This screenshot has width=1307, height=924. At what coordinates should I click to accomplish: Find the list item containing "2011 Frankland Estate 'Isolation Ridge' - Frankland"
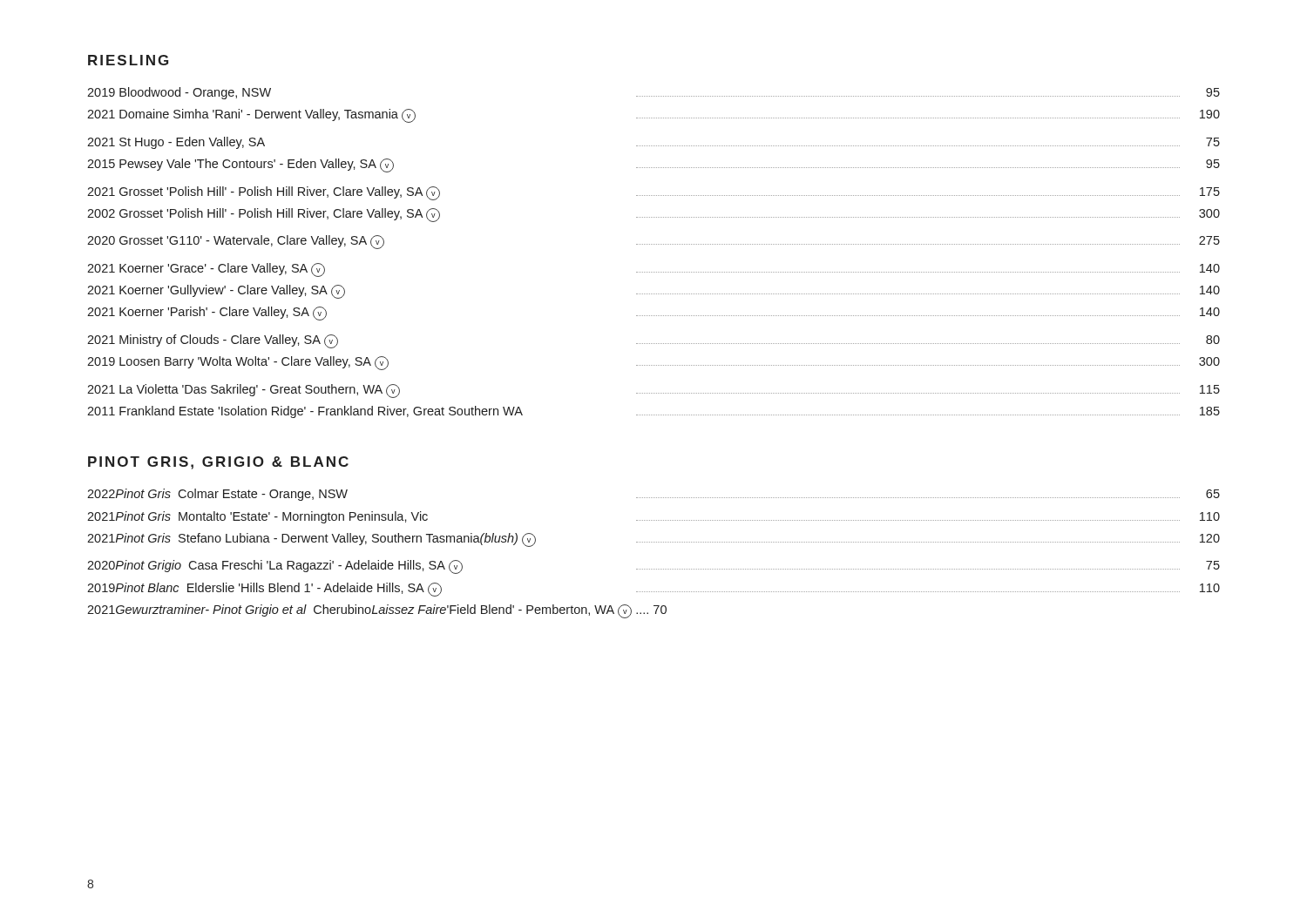coord(654,412)
